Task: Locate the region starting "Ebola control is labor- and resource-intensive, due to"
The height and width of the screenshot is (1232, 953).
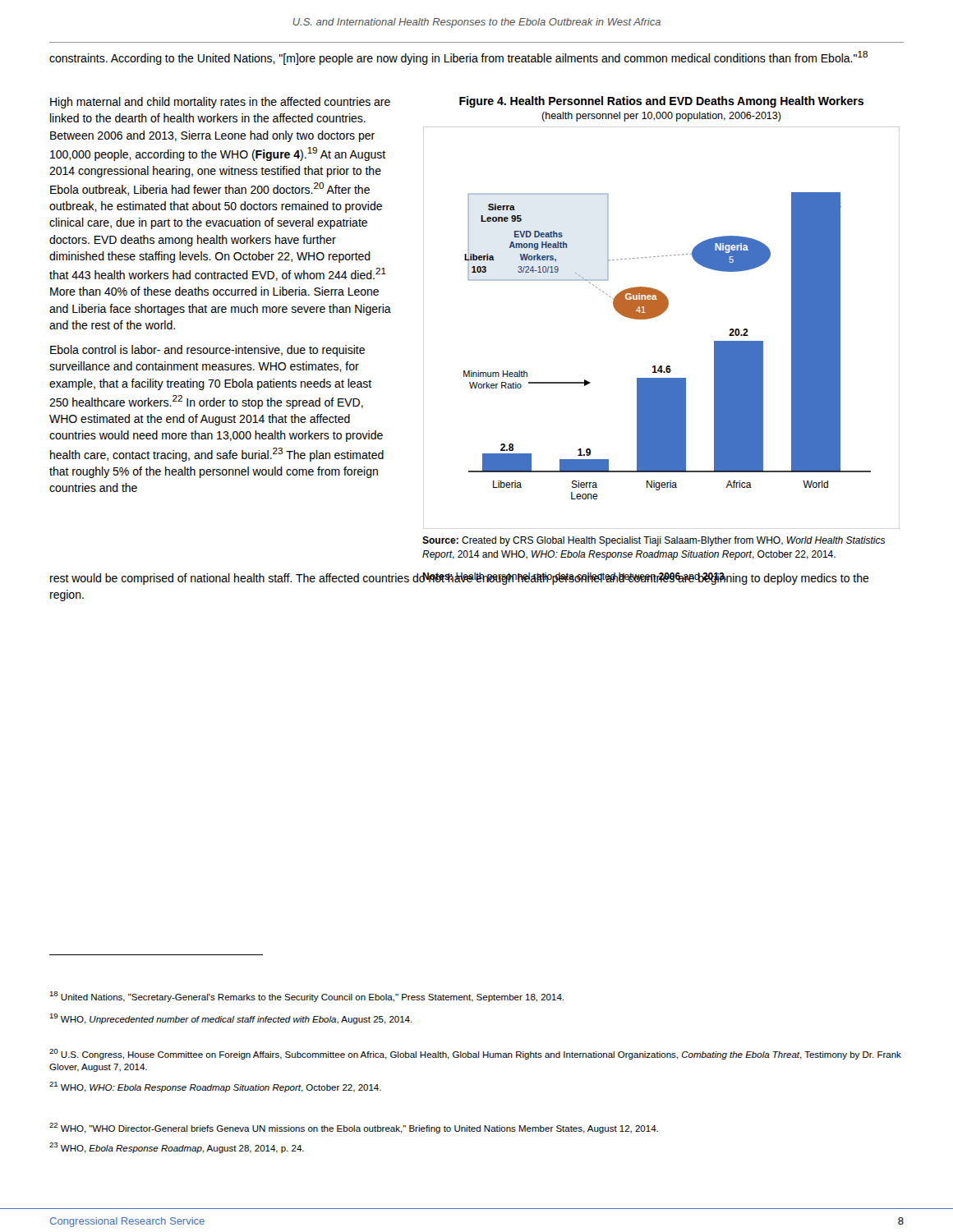Action: tap(221, 419)
